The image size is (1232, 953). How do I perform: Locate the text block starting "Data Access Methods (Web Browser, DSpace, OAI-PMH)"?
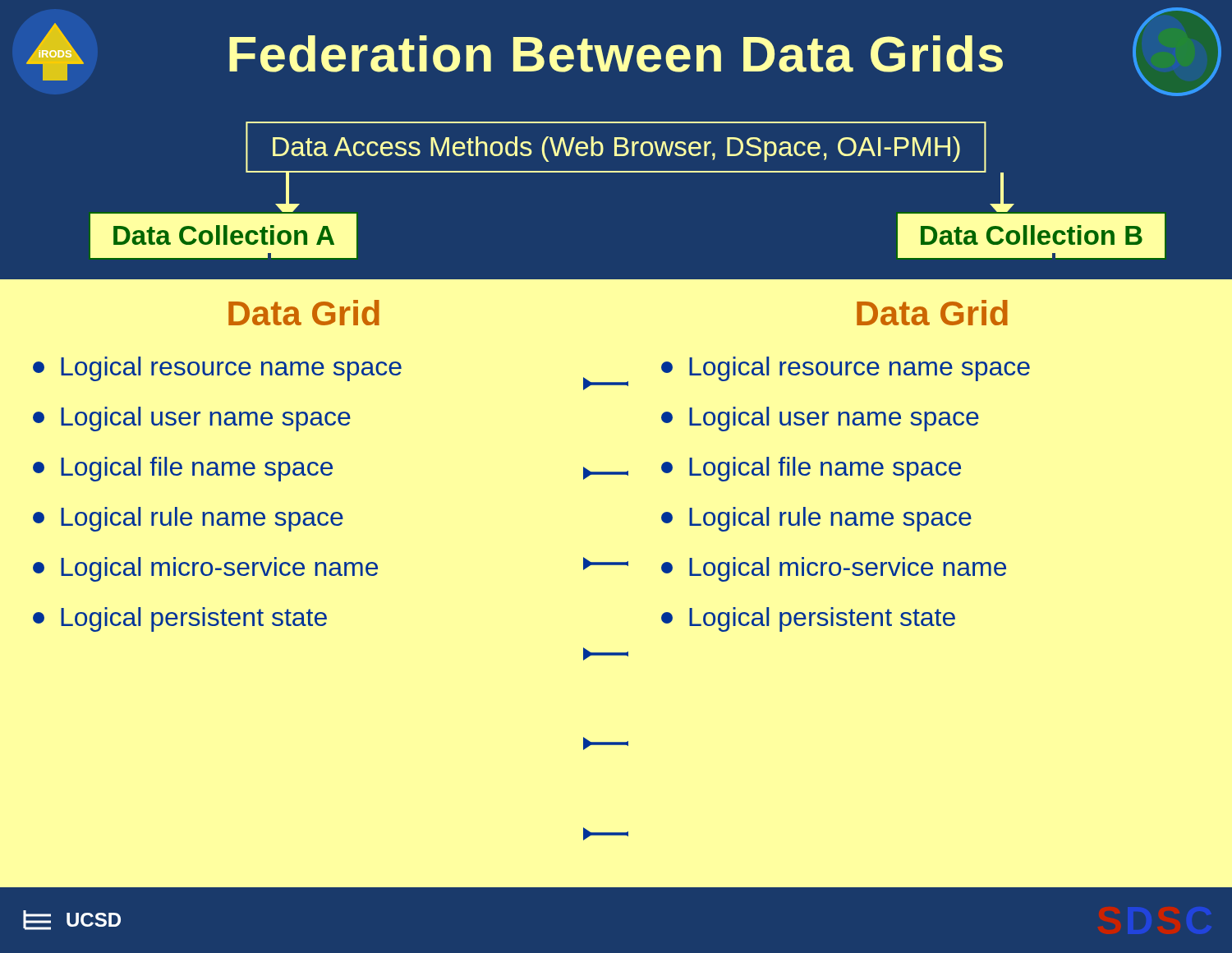coord(616,147)
